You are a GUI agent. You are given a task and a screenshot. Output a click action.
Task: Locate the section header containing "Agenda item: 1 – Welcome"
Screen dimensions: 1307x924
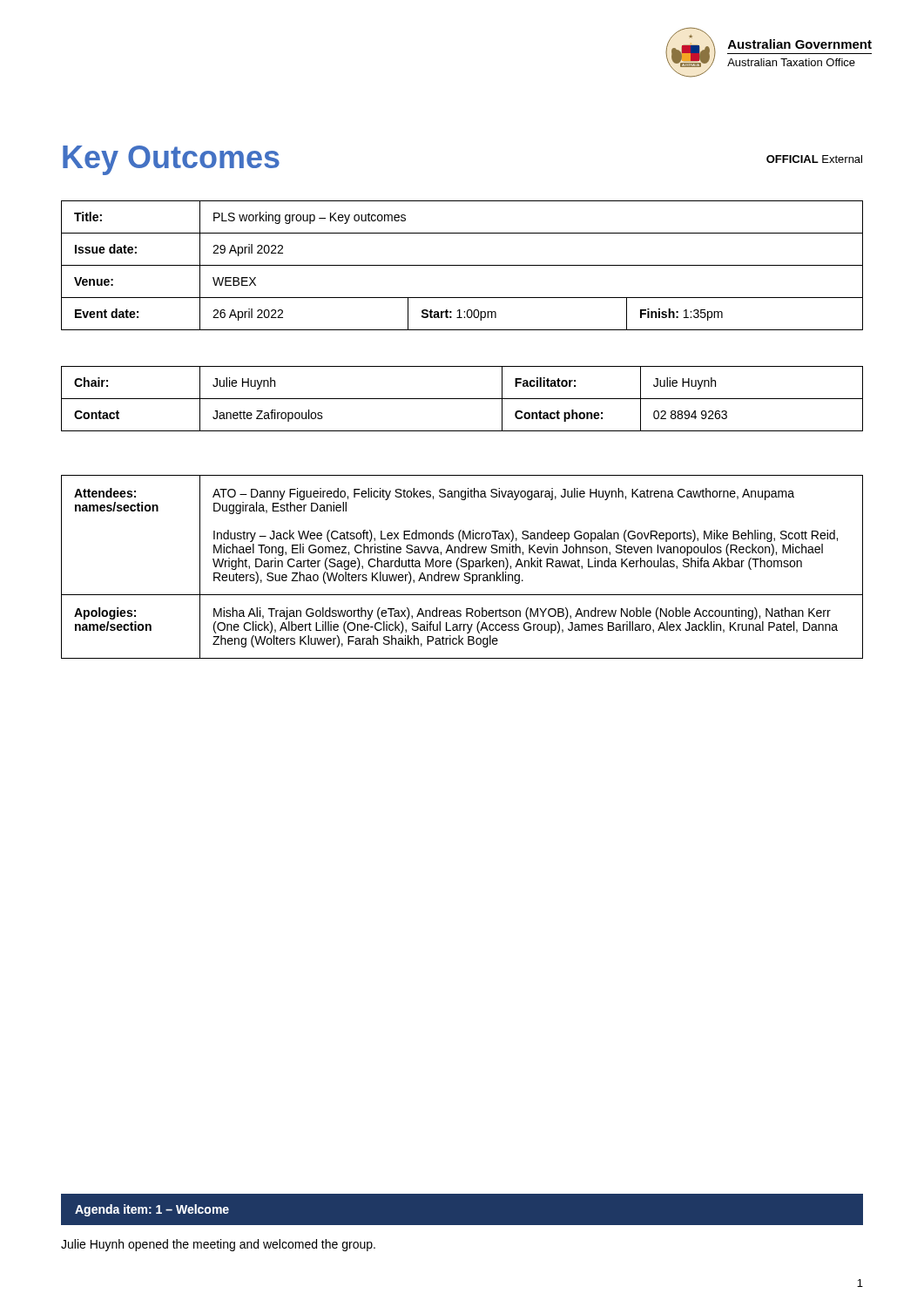[x=152, y=1209]
